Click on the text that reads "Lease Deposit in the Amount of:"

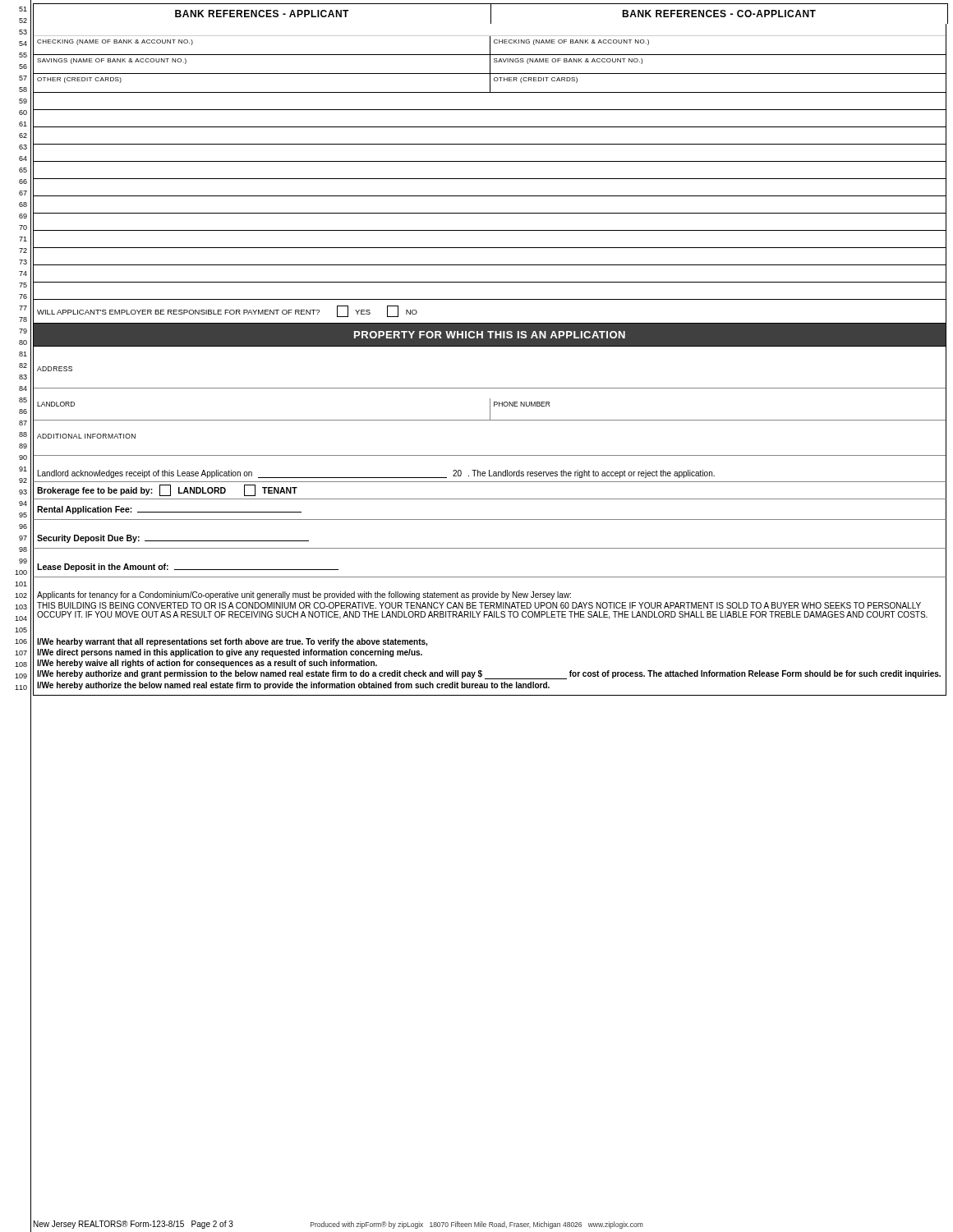pos(188,567)
